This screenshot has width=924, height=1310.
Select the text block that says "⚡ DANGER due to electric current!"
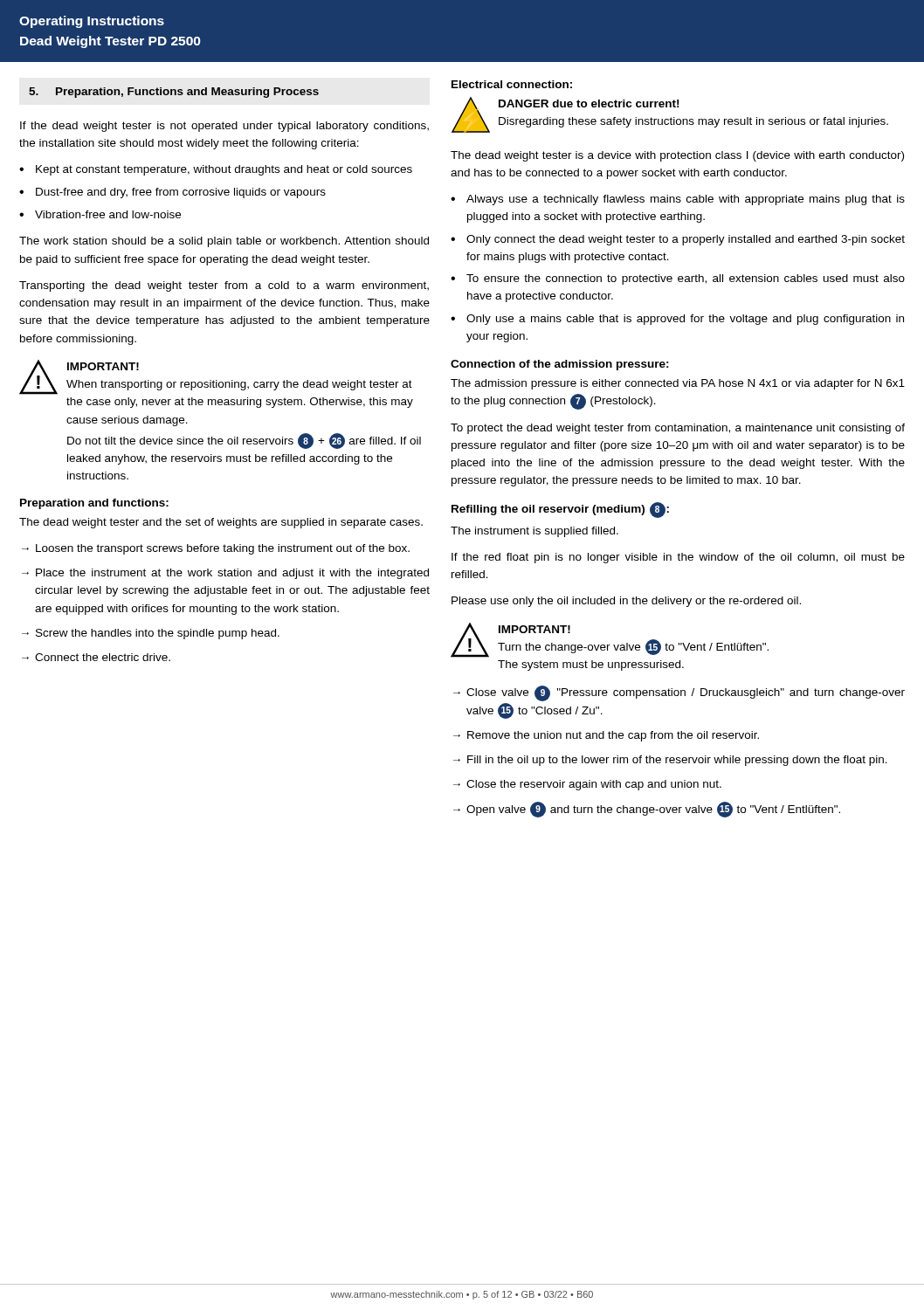678,116
